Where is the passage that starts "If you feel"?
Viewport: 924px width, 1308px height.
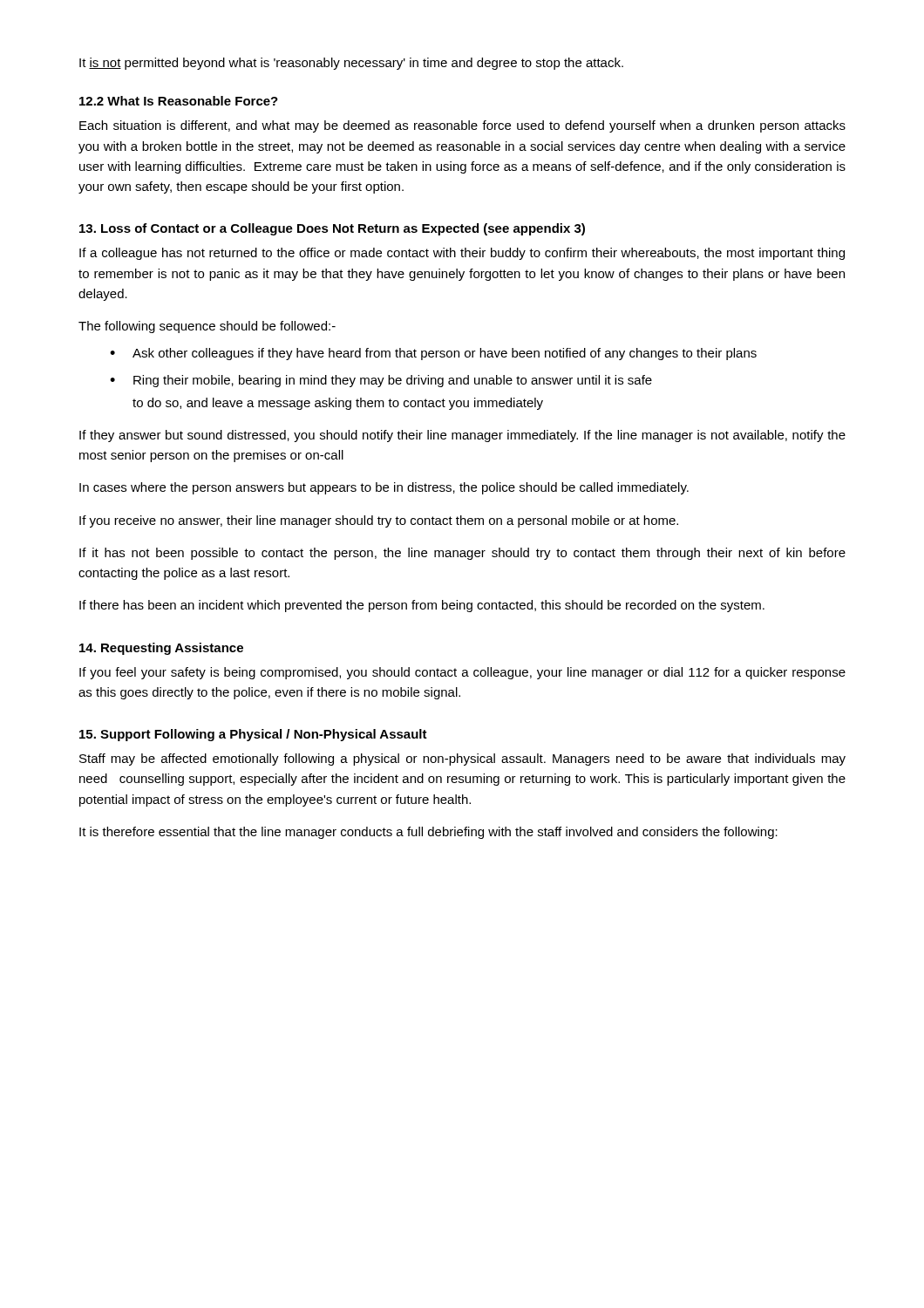(x=462, y=682)
